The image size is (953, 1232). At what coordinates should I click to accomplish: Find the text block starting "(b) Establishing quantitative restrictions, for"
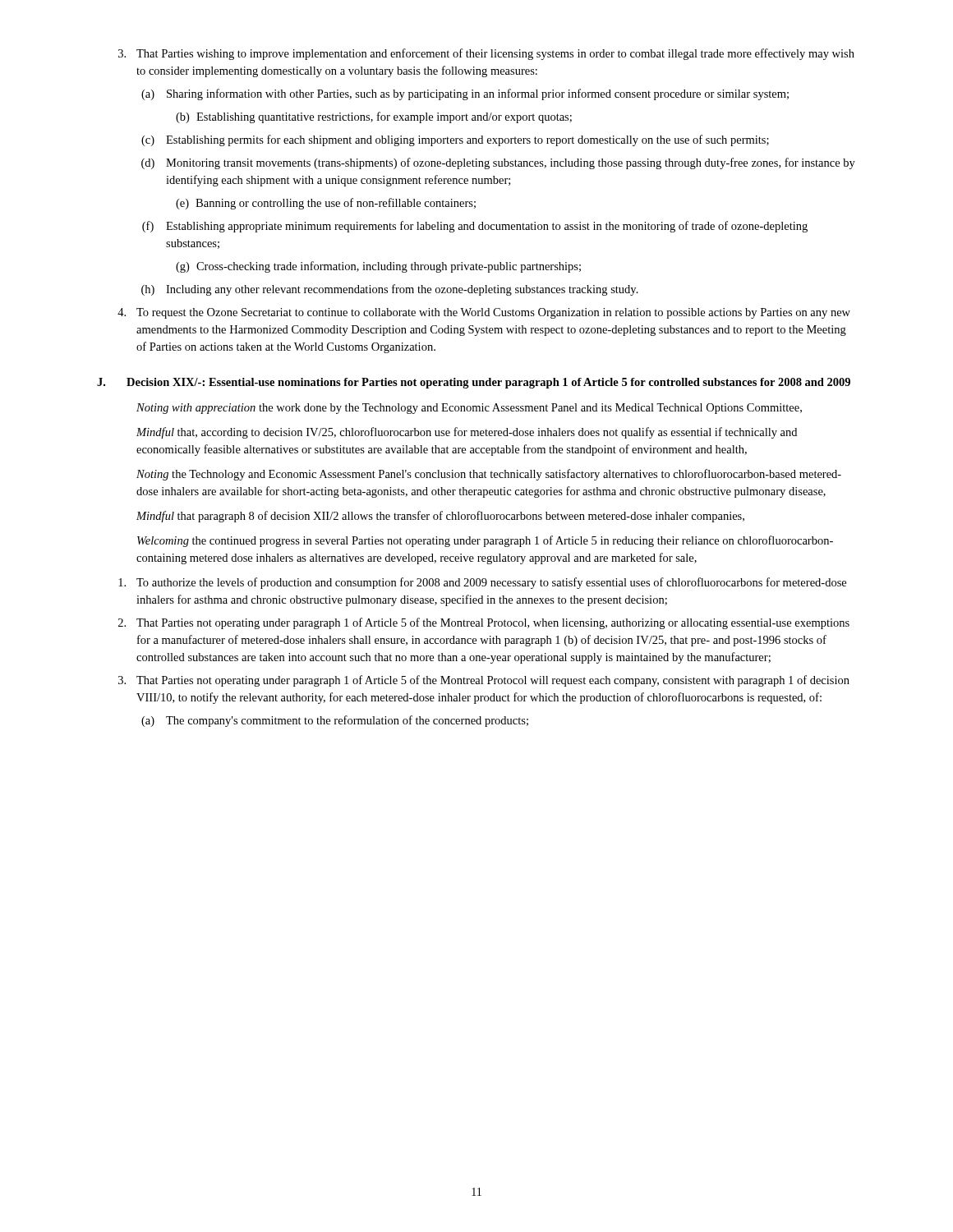[x=516, y=117]
